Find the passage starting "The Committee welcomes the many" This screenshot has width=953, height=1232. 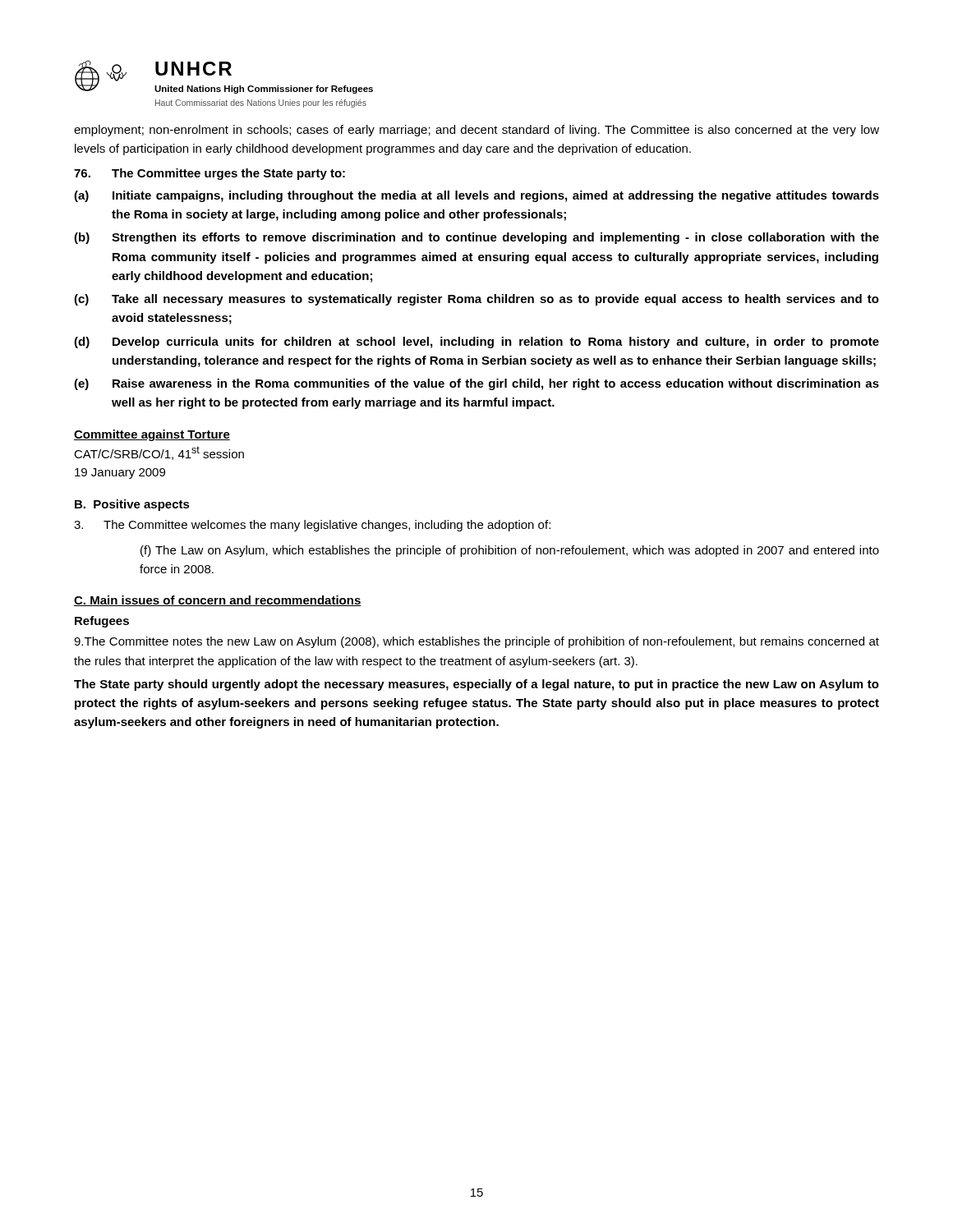click(x=476, y=524)
